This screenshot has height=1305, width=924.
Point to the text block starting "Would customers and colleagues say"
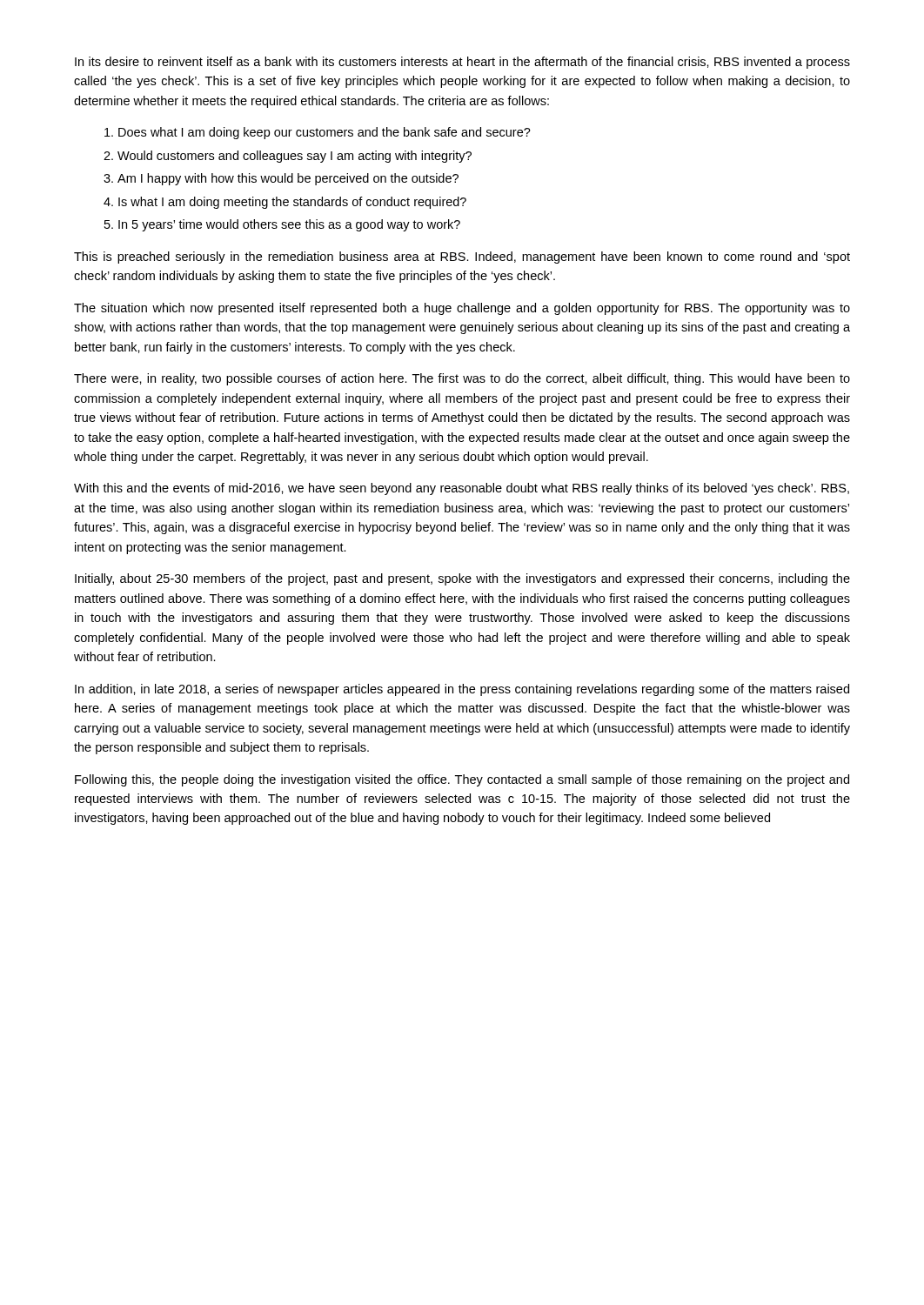295,157
